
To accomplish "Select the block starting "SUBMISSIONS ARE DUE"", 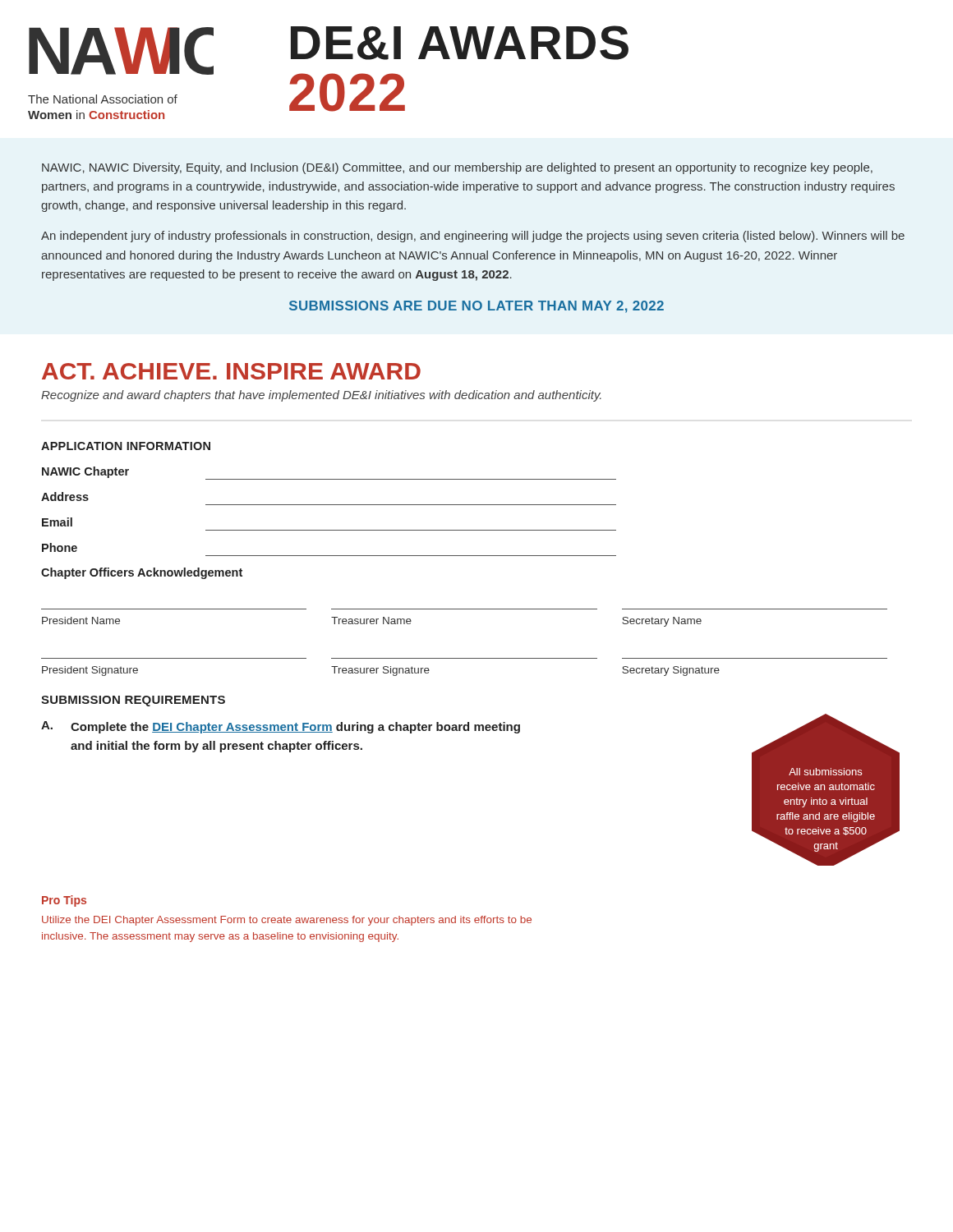I will [x=476, y=306].
